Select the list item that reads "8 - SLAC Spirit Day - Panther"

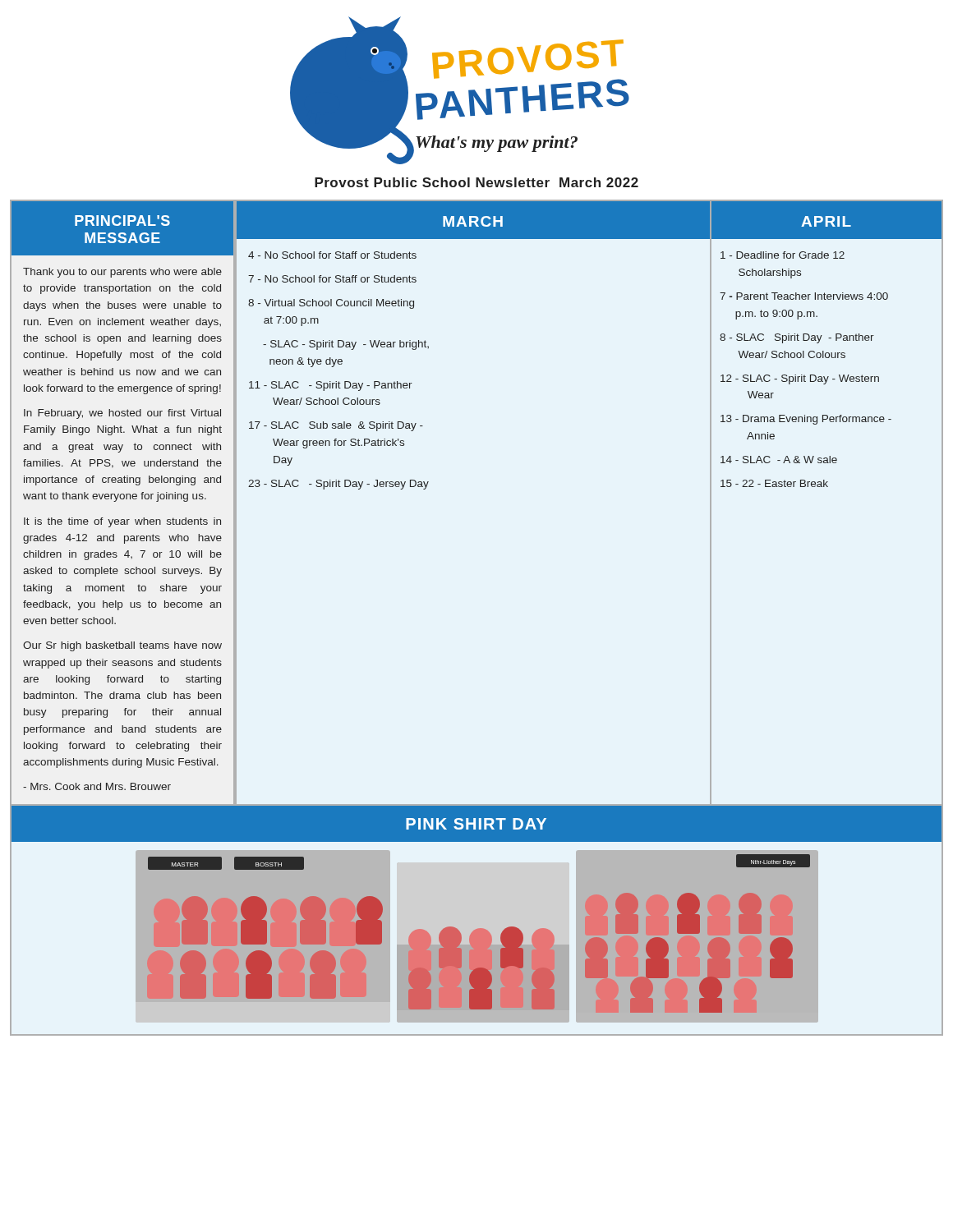[797, 346]
